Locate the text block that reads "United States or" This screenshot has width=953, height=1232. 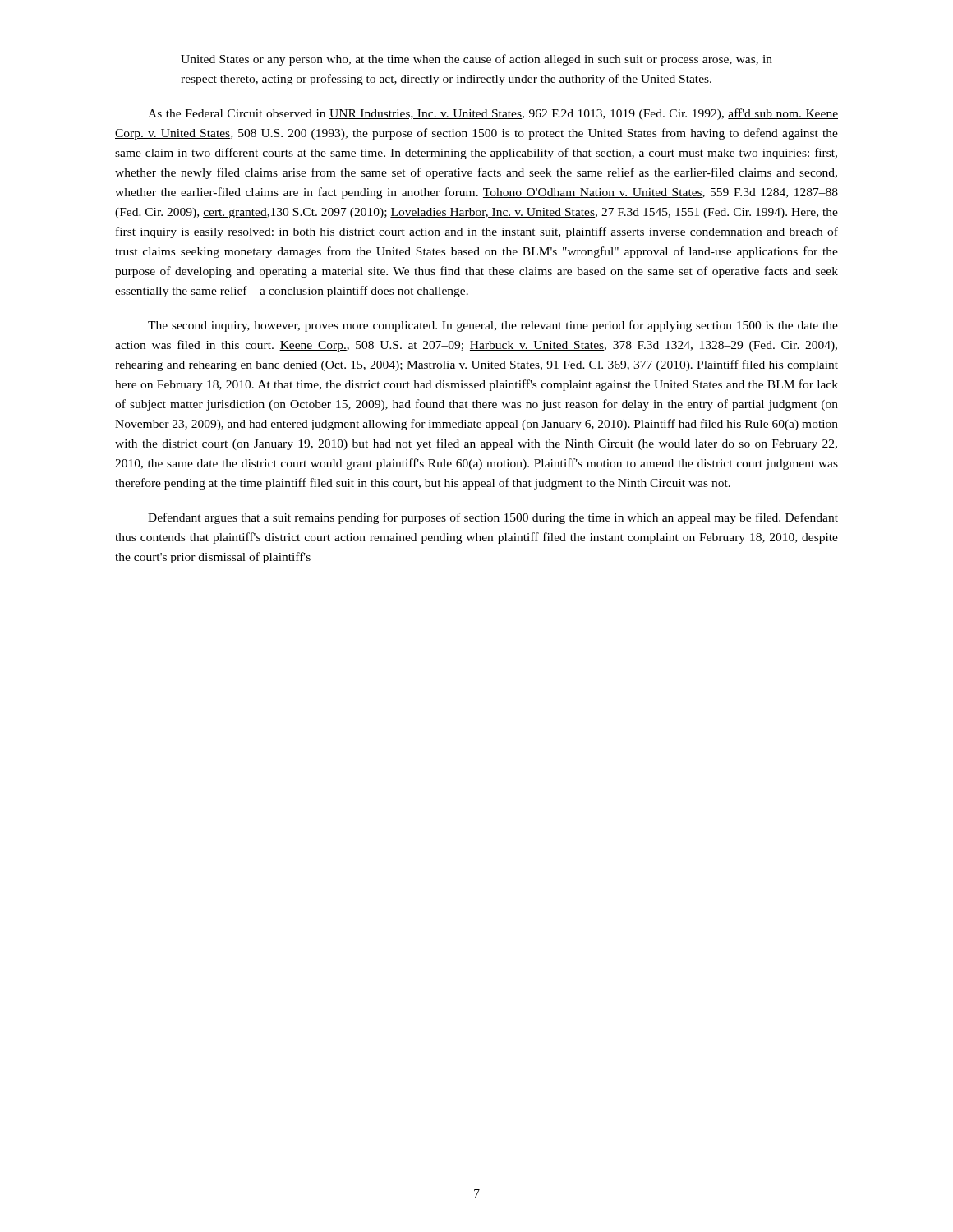coord(476,69)
